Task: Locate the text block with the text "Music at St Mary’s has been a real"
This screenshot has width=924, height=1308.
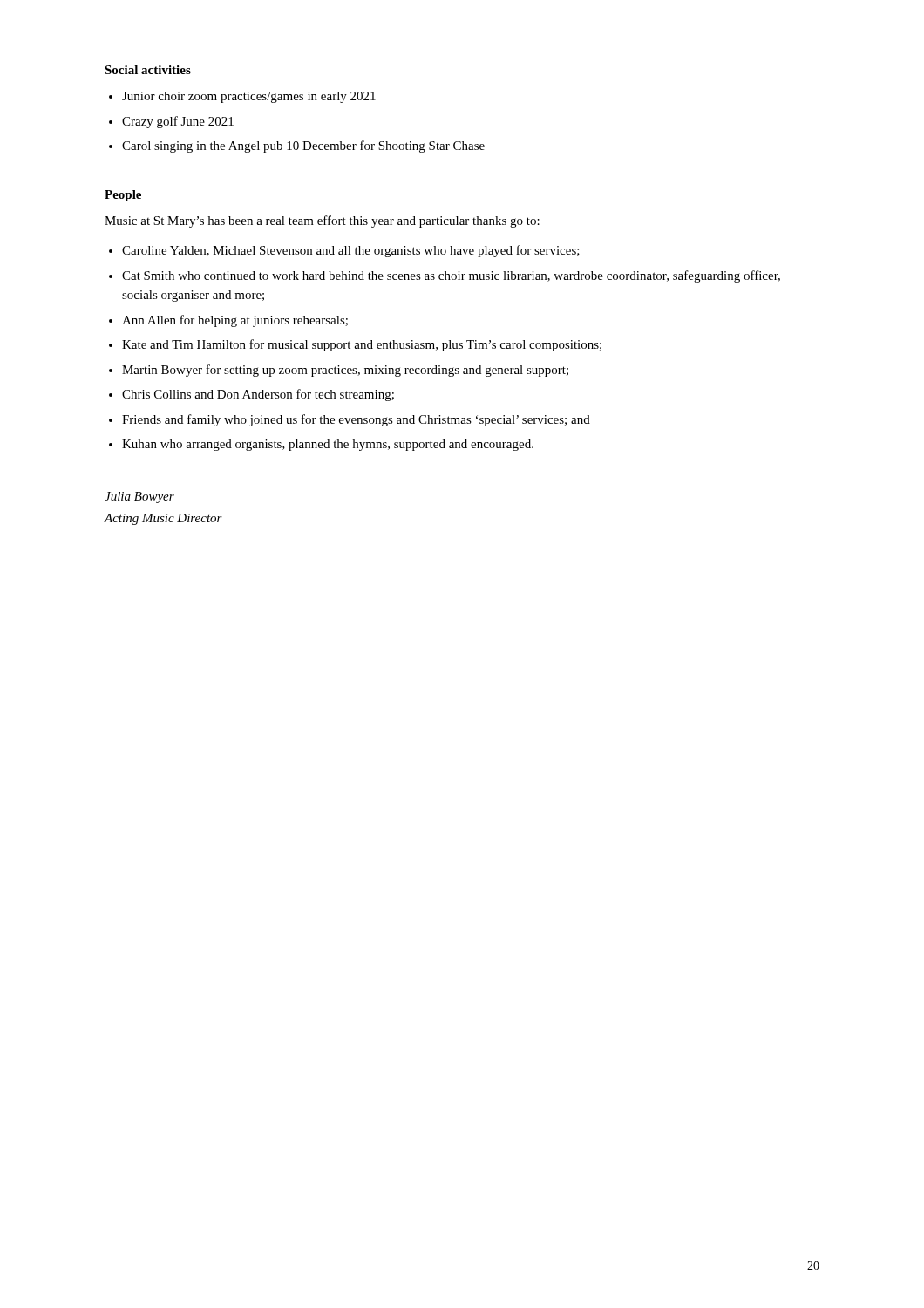Action: tap(322, 220)
